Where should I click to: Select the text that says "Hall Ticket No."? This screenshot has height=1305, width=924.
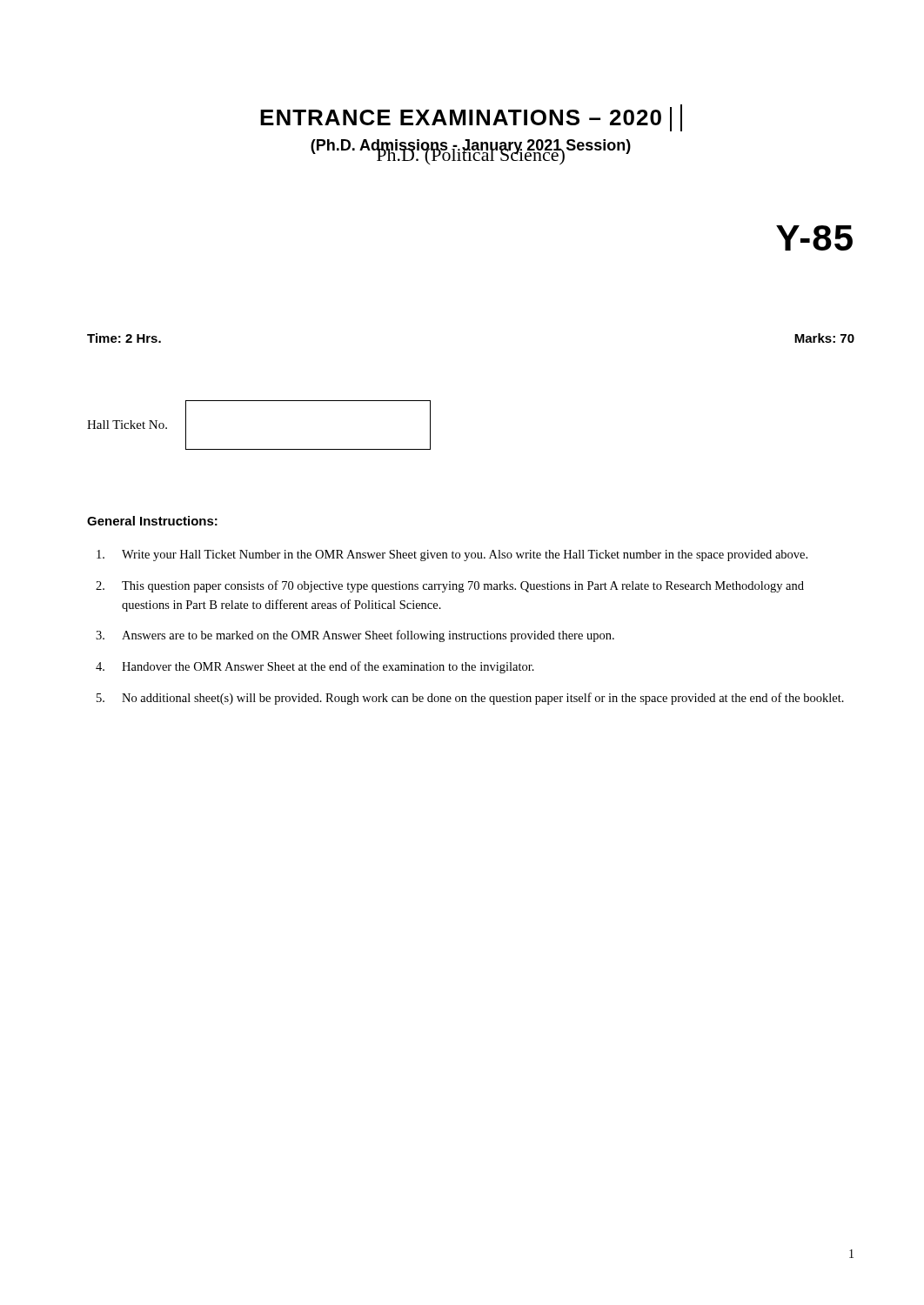tap(127, 425)
